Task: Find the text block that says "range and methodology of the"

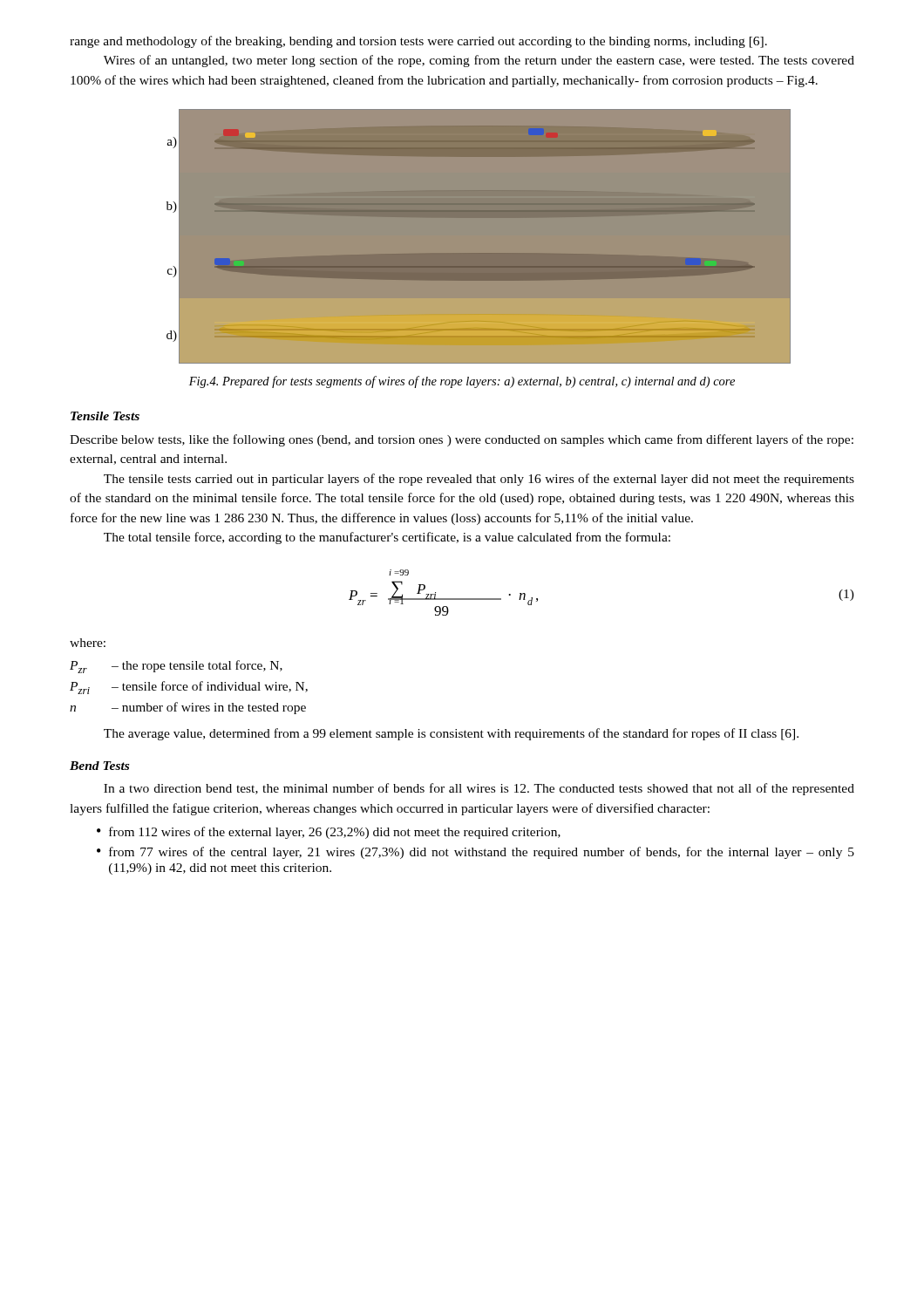Action: [462, 61]
